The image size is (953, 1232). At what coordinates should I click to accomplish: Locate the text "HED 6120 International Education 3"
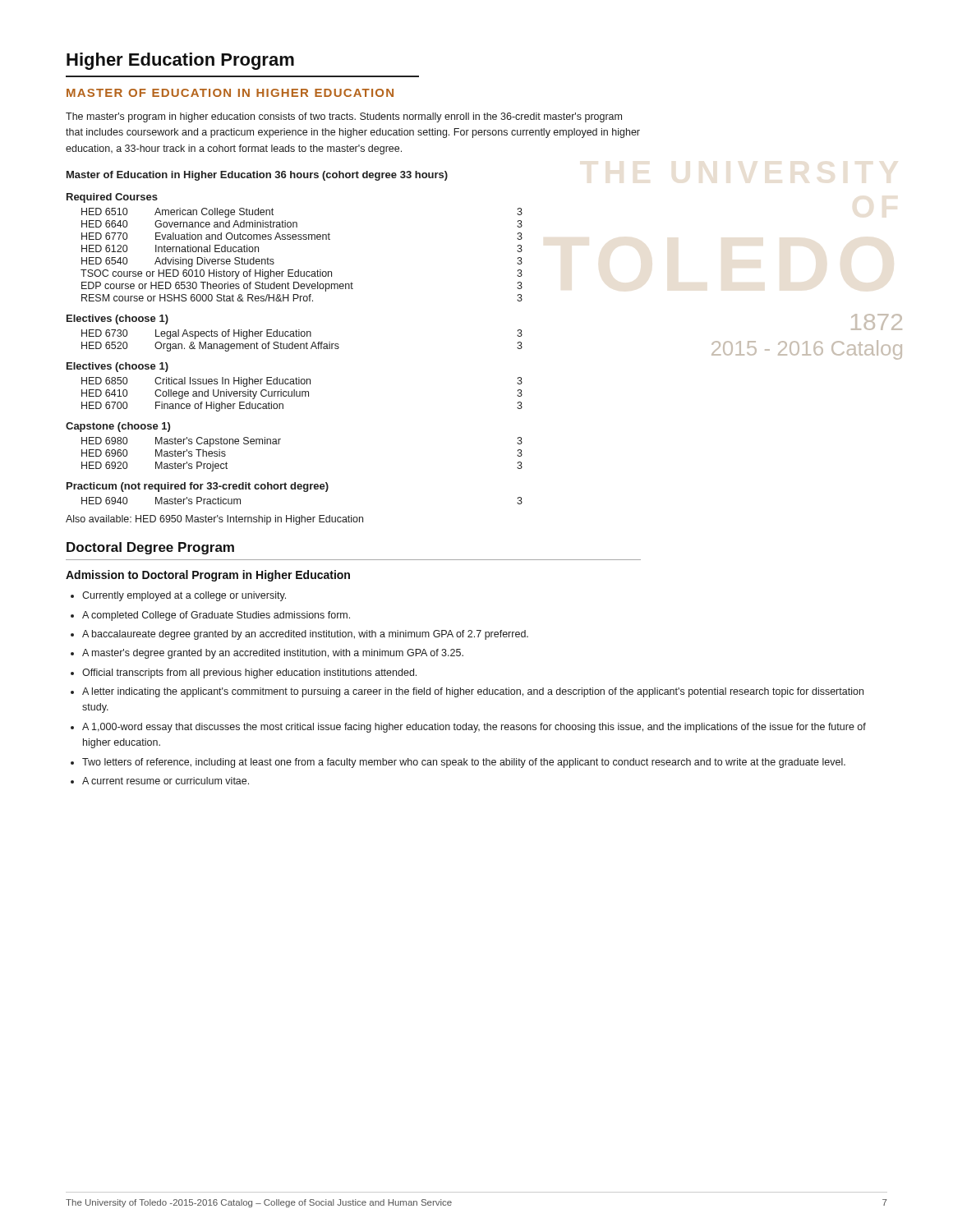point(296,249)
